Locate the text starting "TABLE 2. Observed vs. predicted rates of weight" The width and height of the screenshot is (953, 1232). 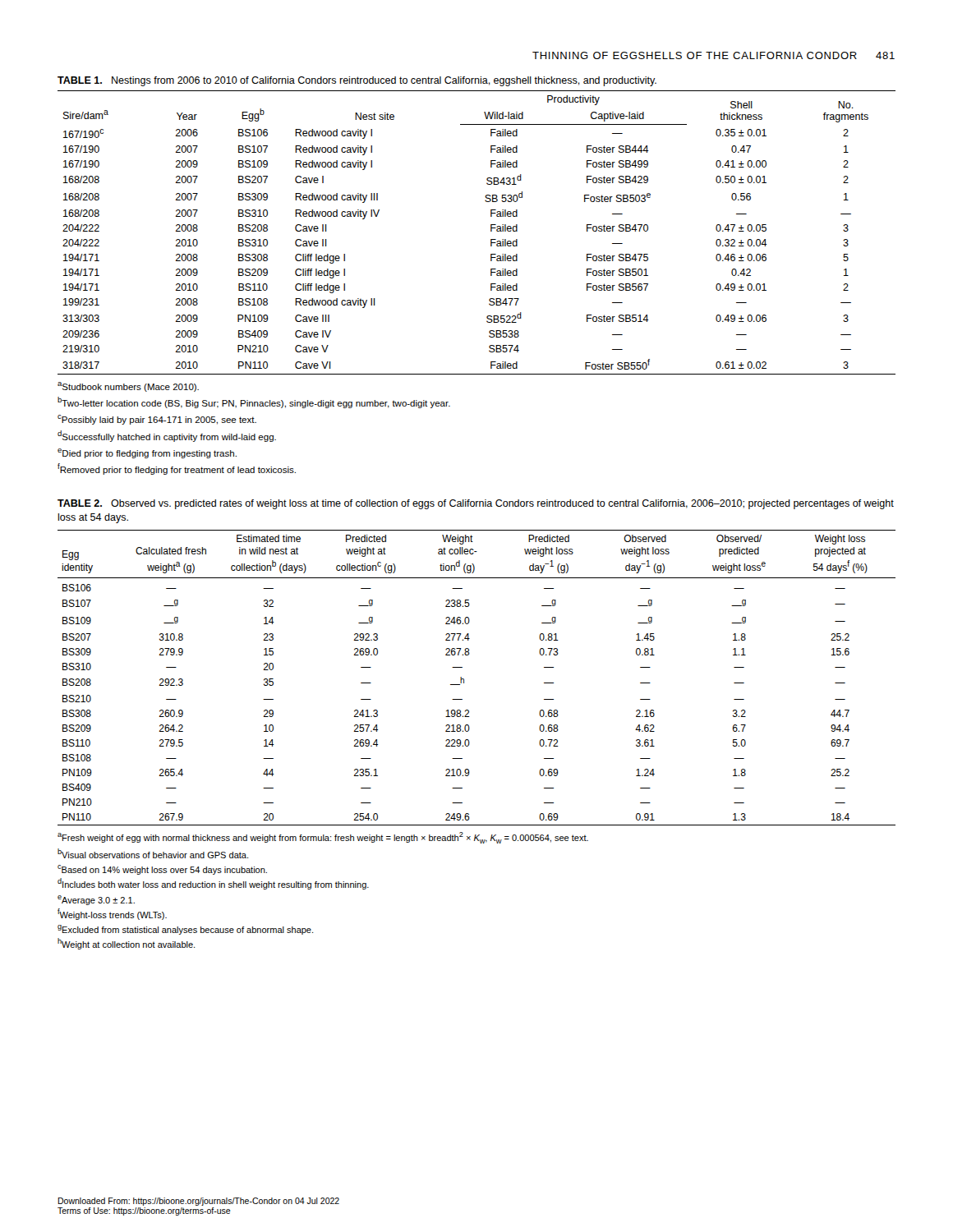pos(476,510)
